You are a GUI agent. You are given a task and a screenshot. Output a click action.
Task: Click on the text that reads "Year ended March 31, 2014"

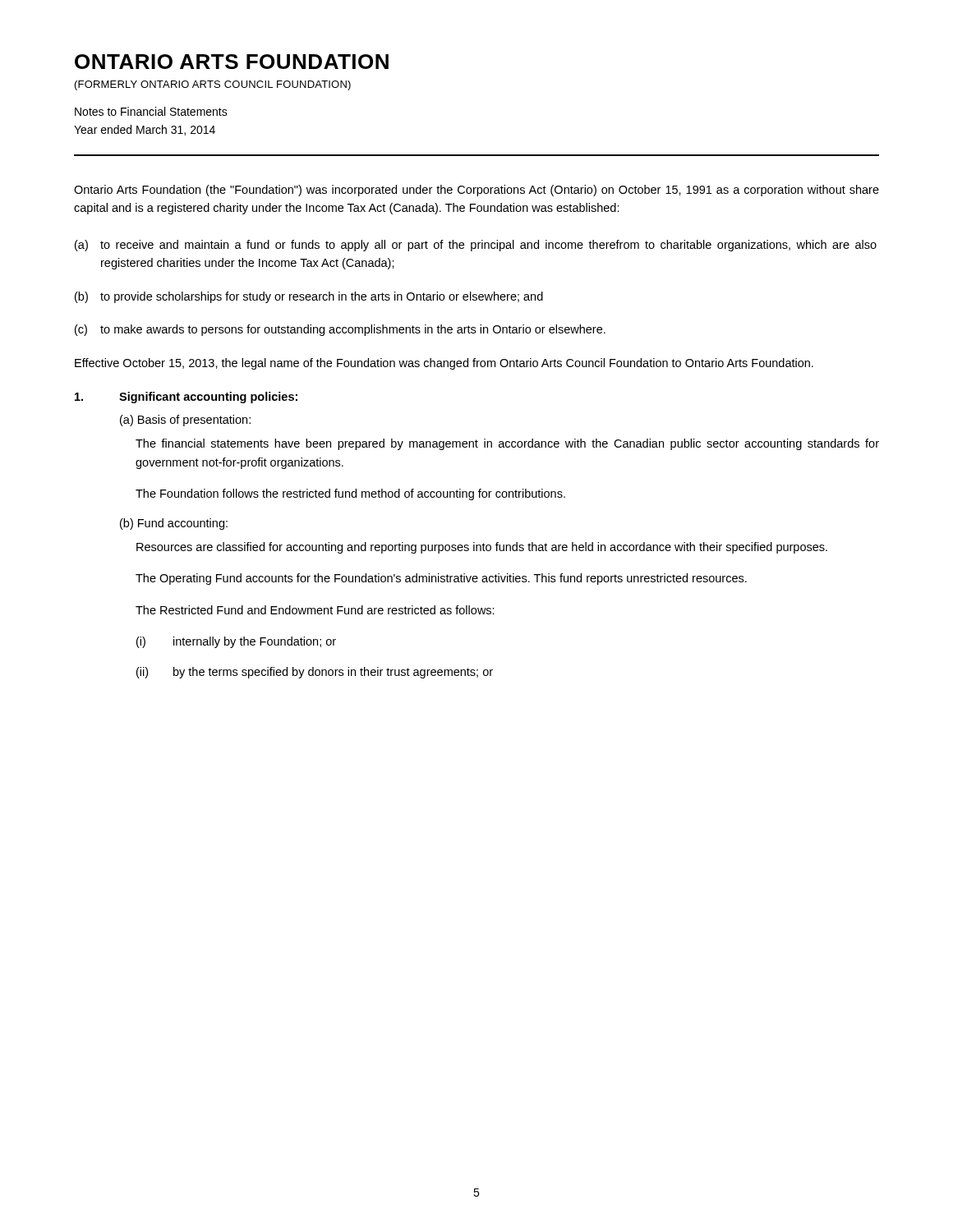(x=145, y=130)
